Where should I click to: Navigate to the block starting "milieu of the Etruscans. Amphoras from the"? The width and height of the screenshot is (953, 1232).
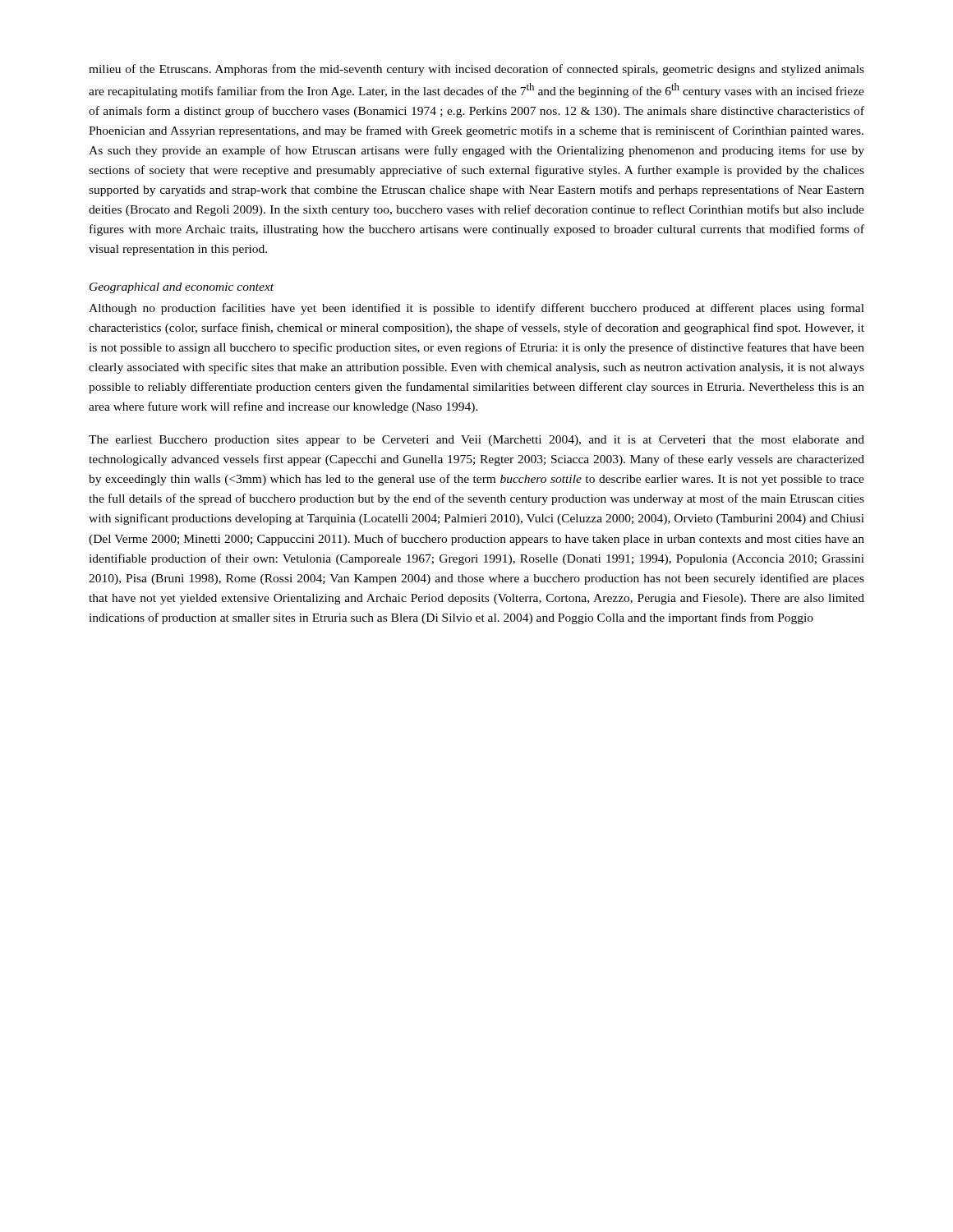[x=476, y=159]
